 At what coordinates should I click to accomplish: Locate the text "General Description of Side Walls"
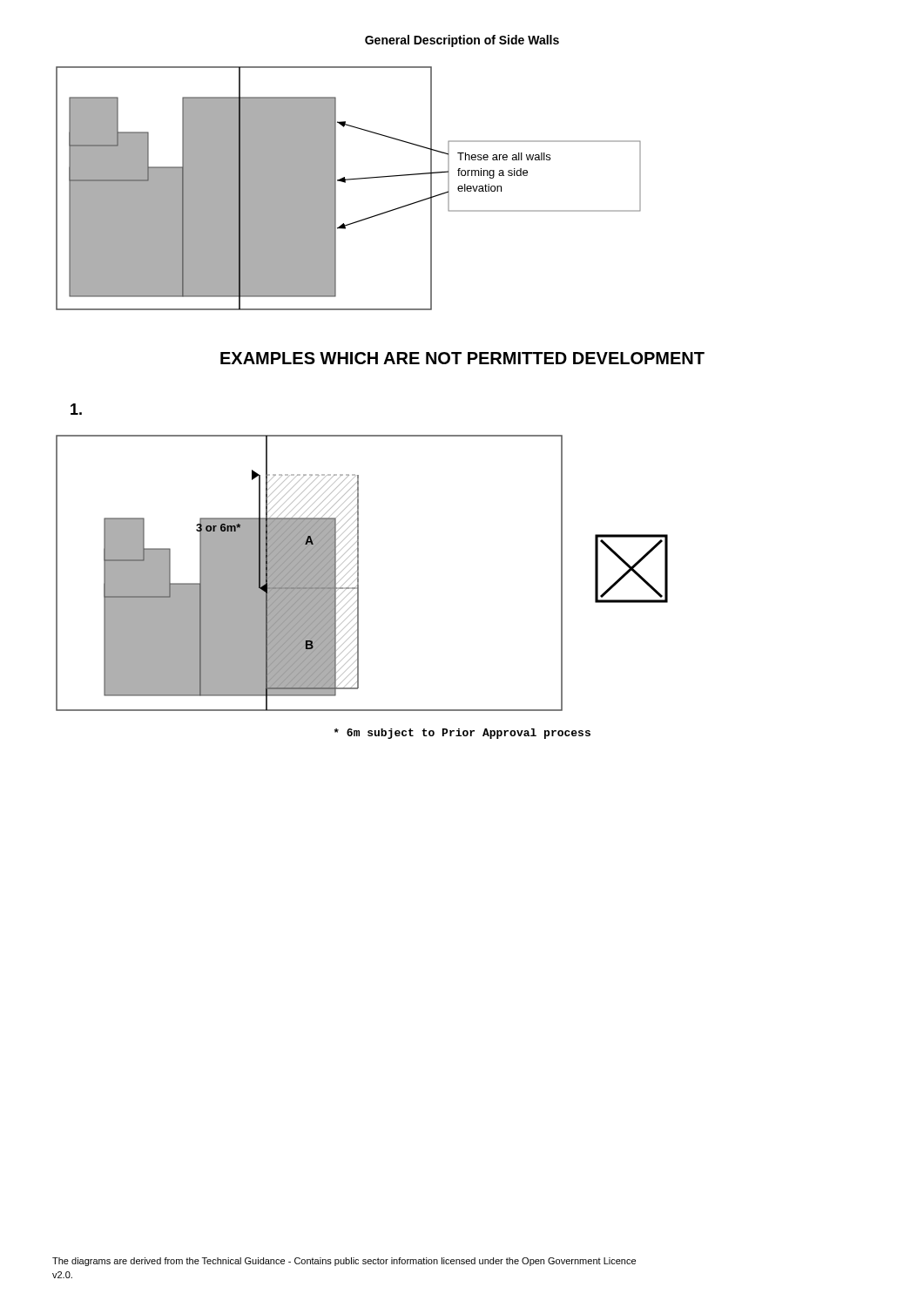pyautogui.click(x=462, y=40)
